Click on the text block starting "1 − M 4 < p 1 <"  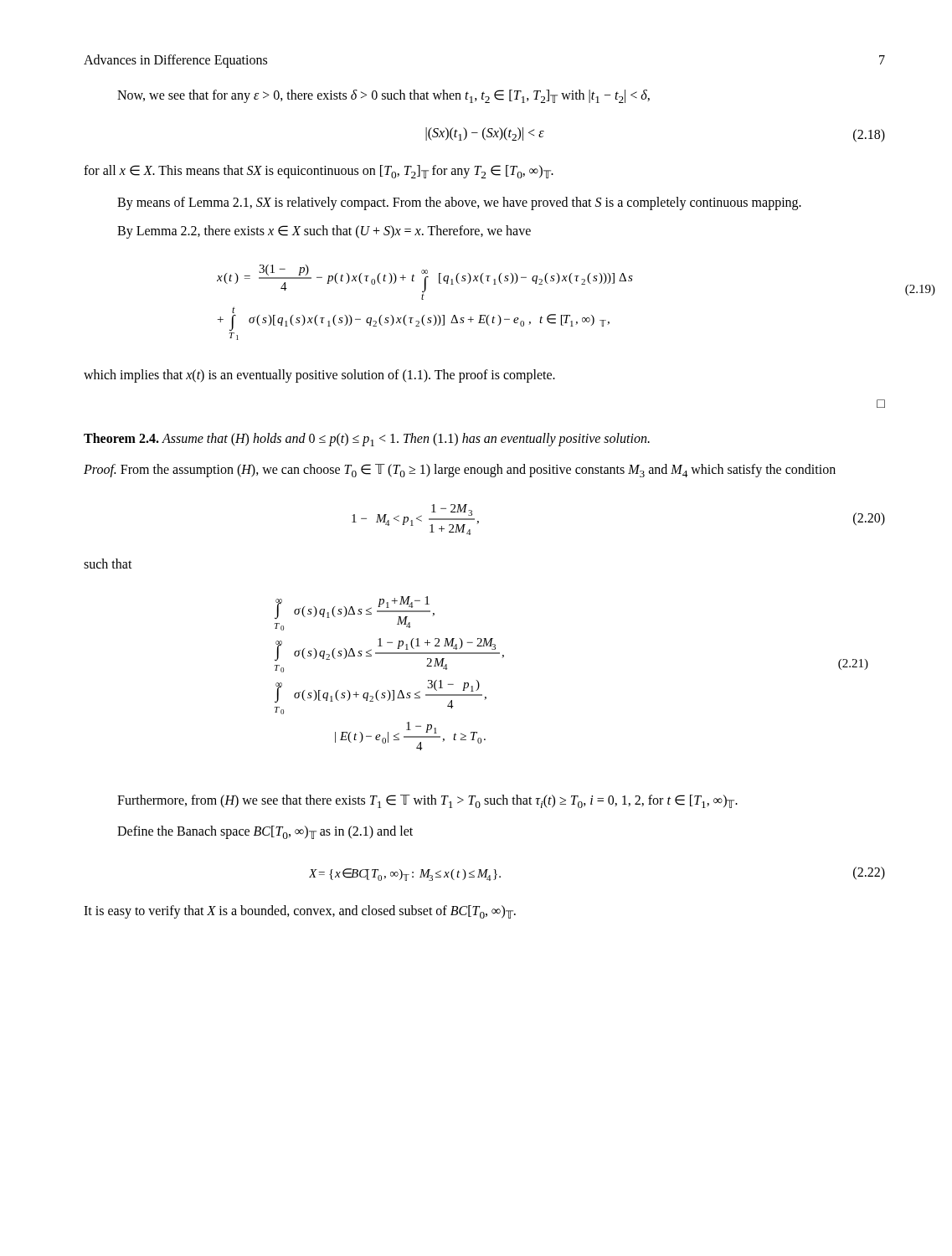452,520
